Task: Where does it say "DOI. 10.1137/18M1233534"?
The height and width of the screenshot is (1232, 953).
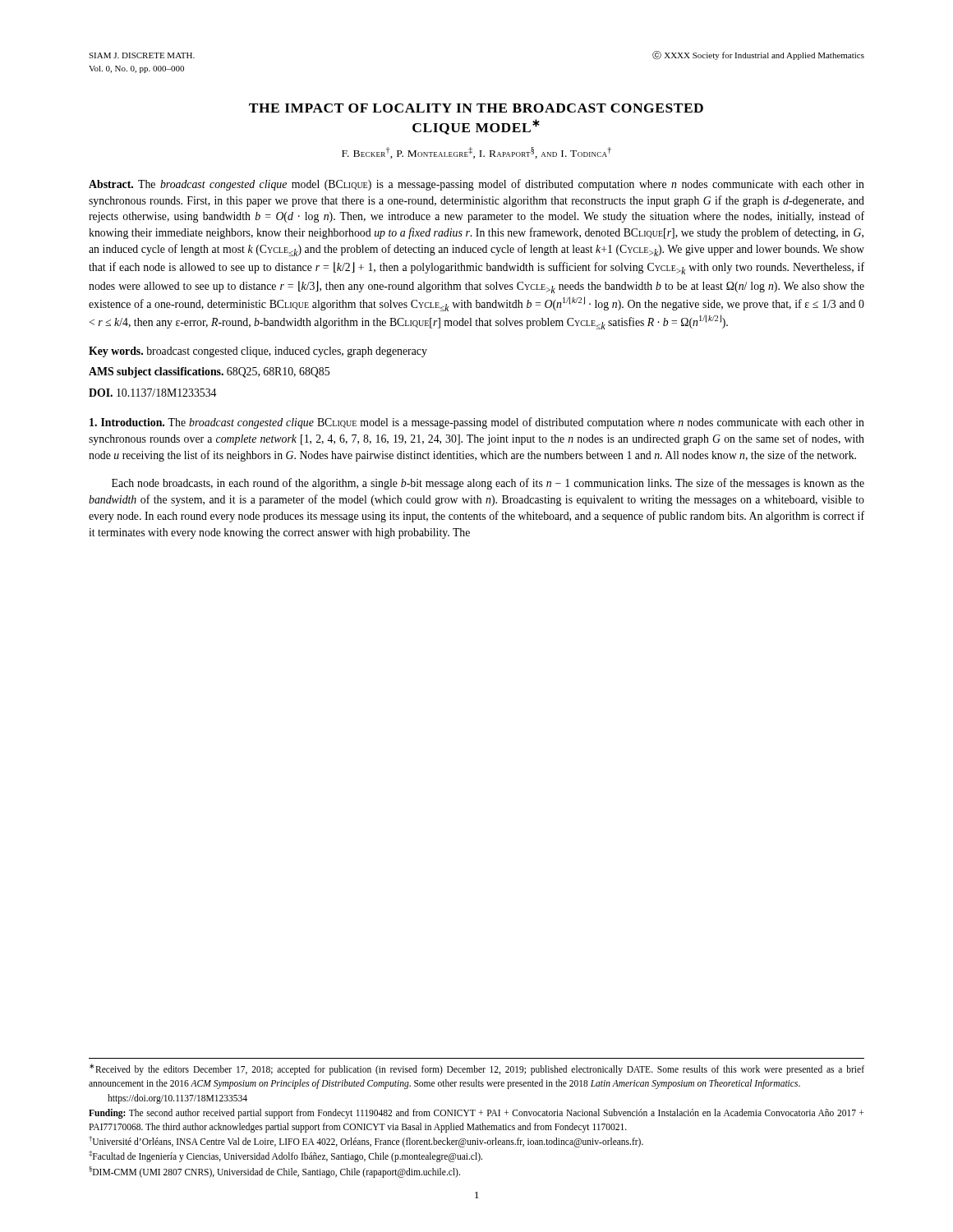Action: click(153, 393)
